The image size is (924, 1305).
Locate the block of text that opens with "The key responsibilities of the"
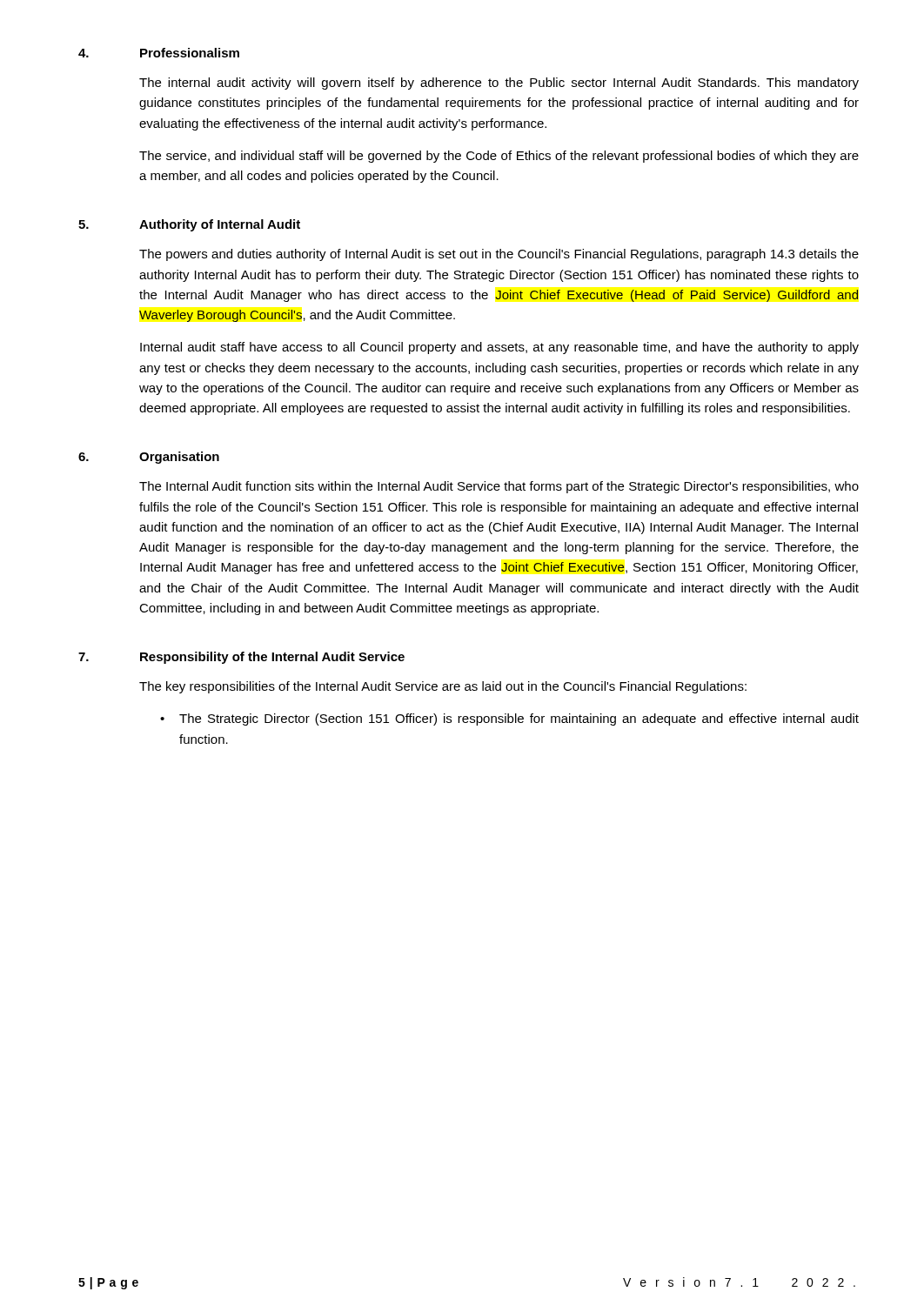coord(443,686)
